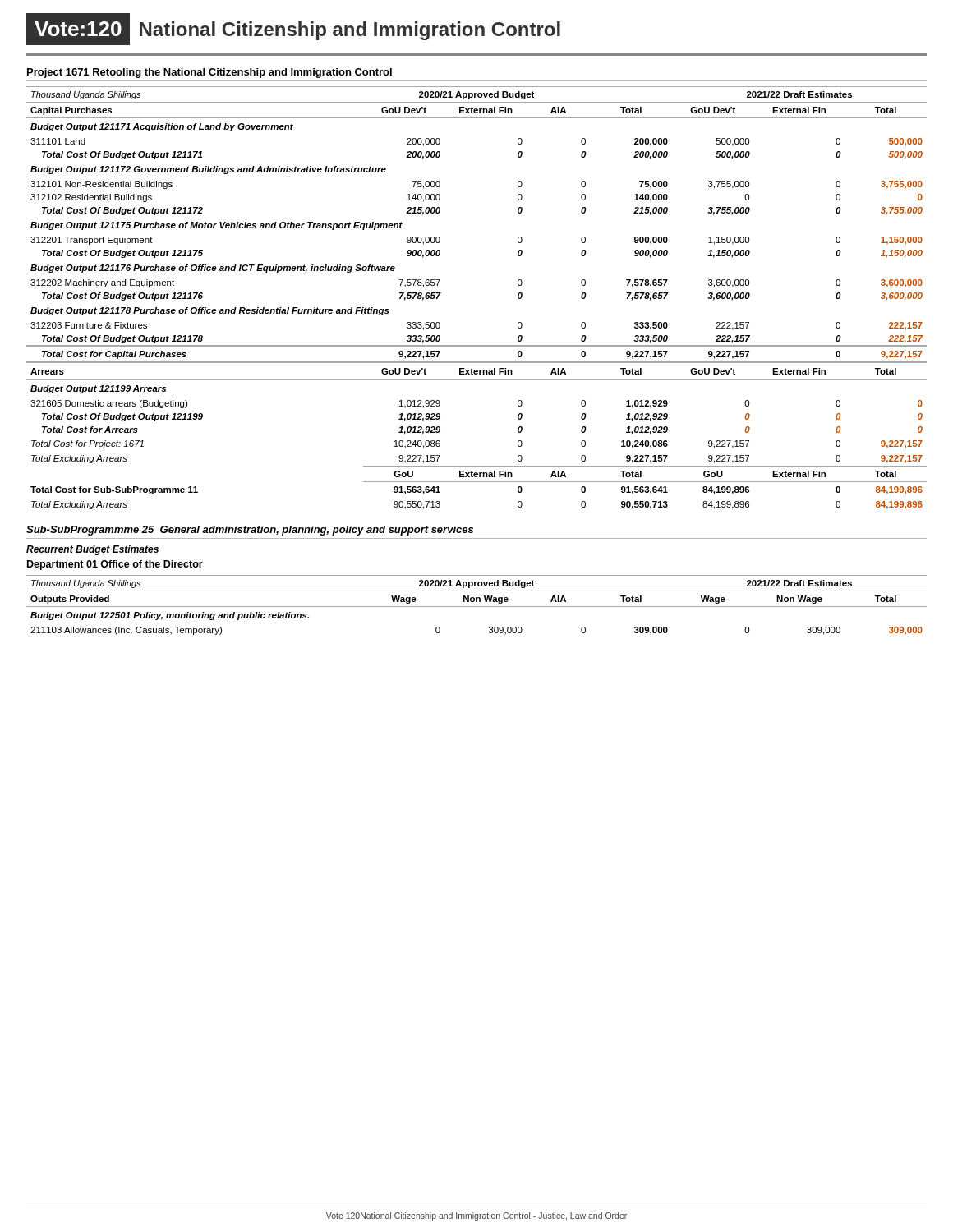953x1232 pixels.
Task: Find the region starting "Department 01 Office"
Action: tap(114, 564)
